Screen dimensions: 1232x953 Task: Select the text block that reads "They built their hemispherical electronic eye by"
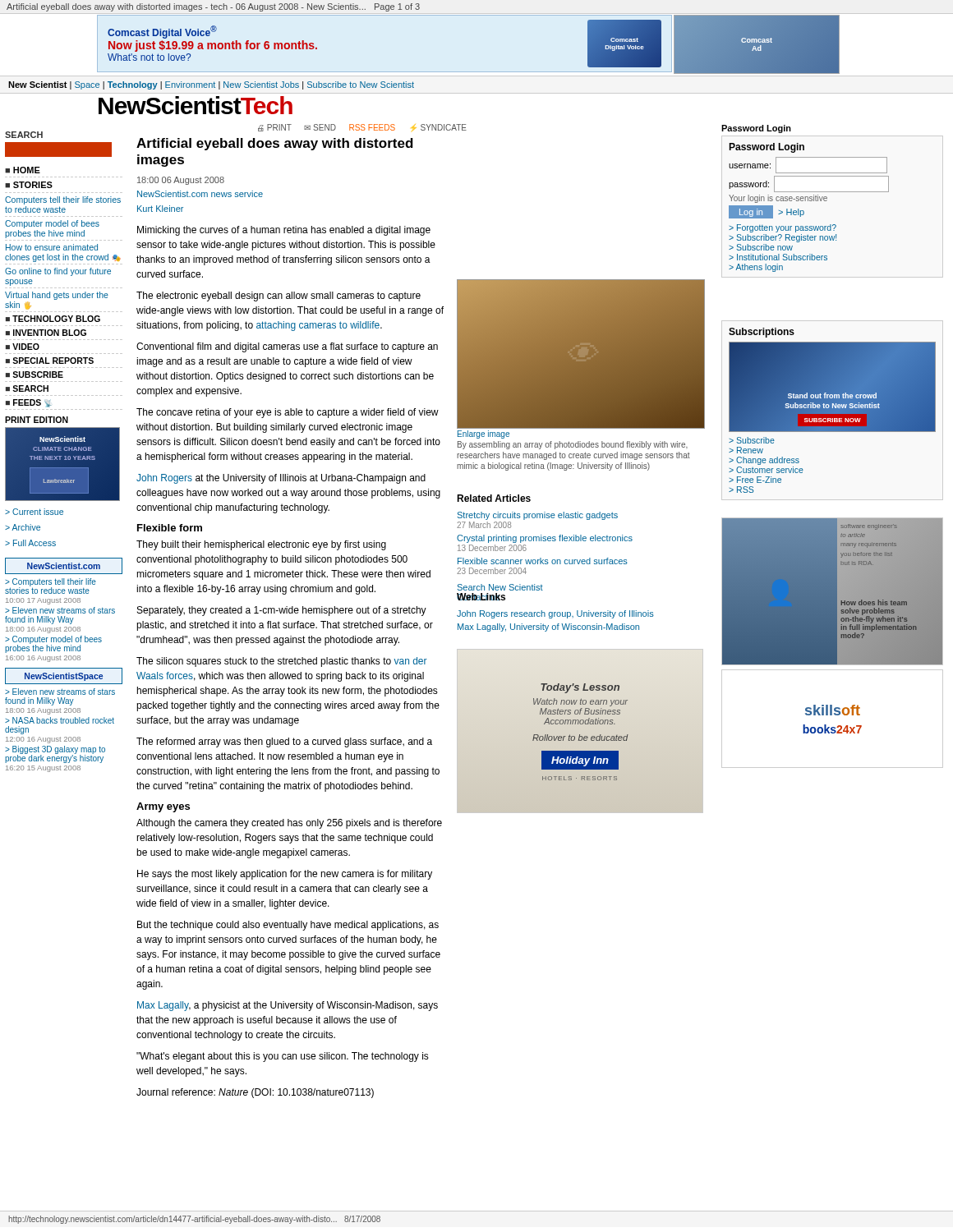284,566
